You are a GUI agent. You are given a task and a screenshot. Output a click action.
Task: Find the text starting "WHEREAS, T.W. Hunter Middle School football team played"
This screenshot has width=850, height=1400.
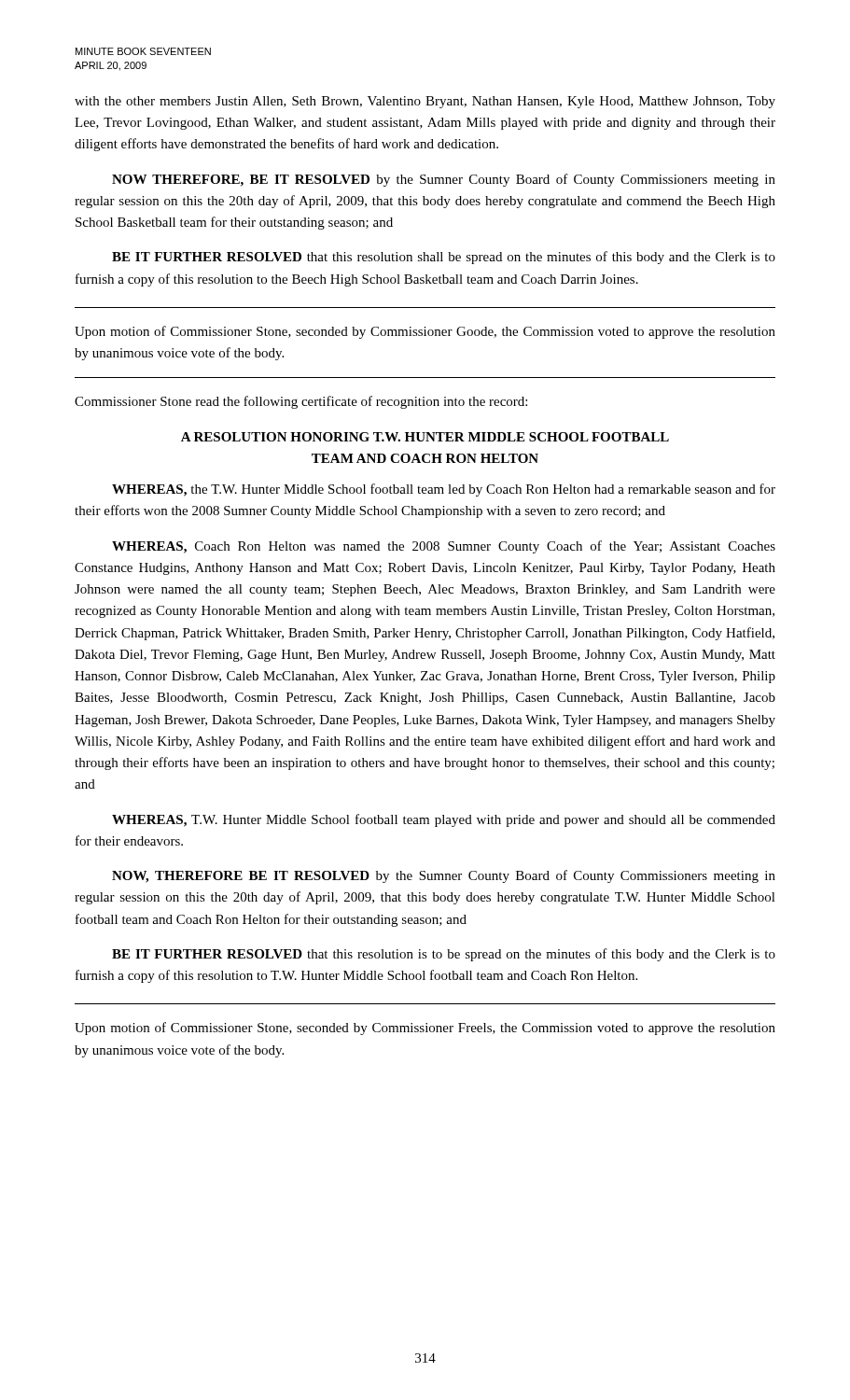[x=425, y=830]
